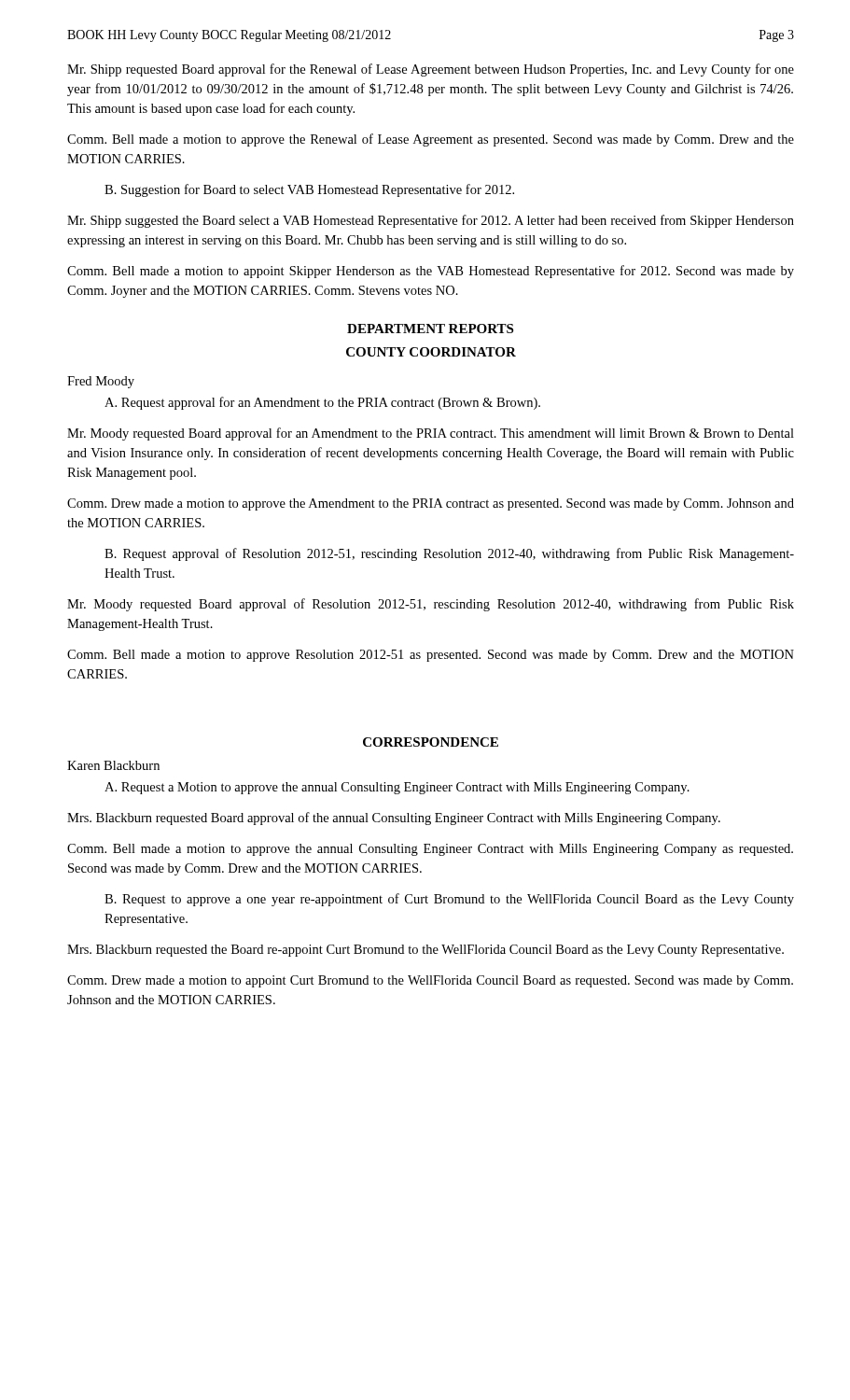850x1400 pixels.
Task: Select the text starting "Mrs. Blackburn requested the"
Action: [x=431, y=950]
